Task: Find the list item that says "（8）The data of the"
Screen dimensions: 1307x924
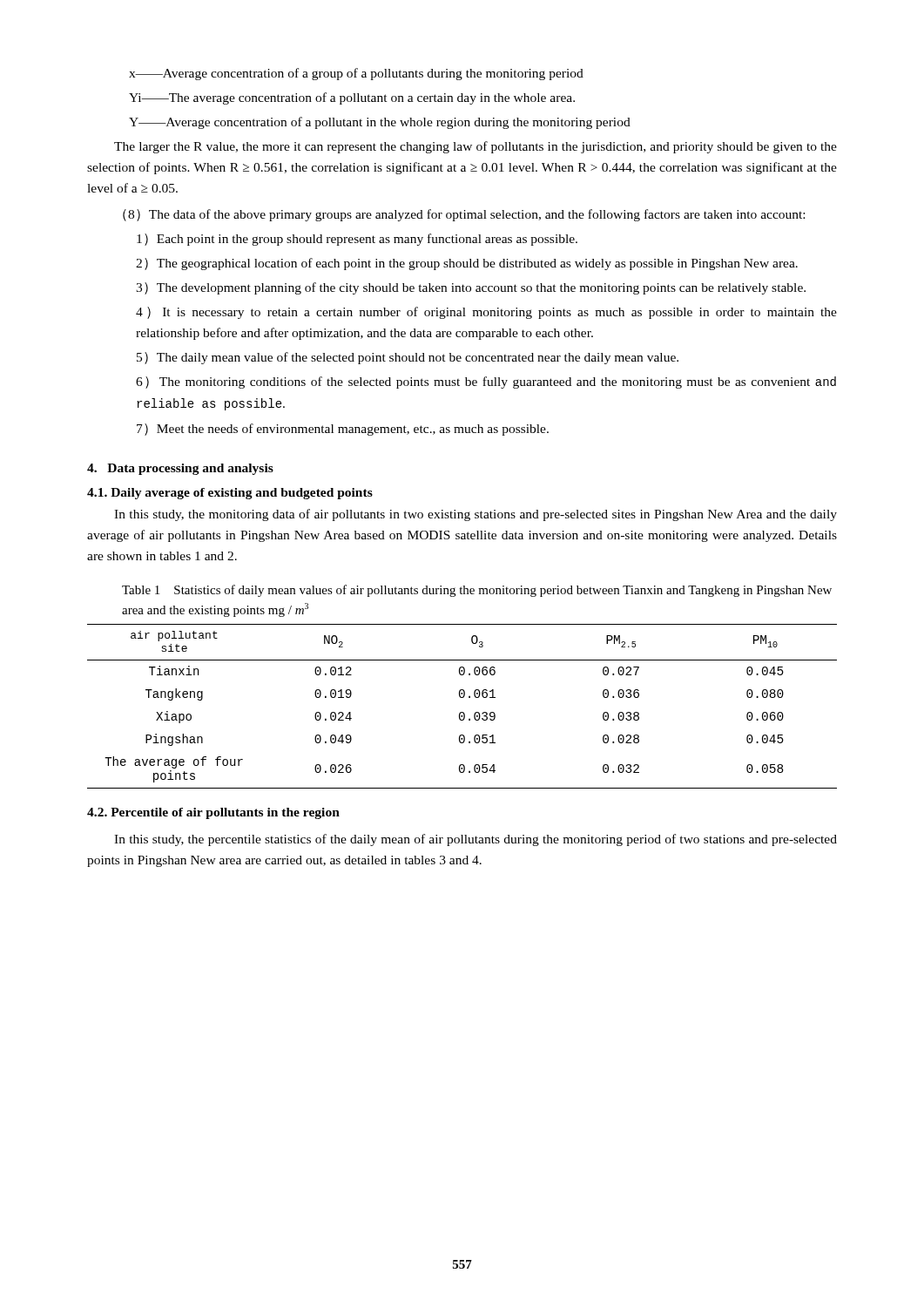Action: pyautogui.click(x=460, y=214)
